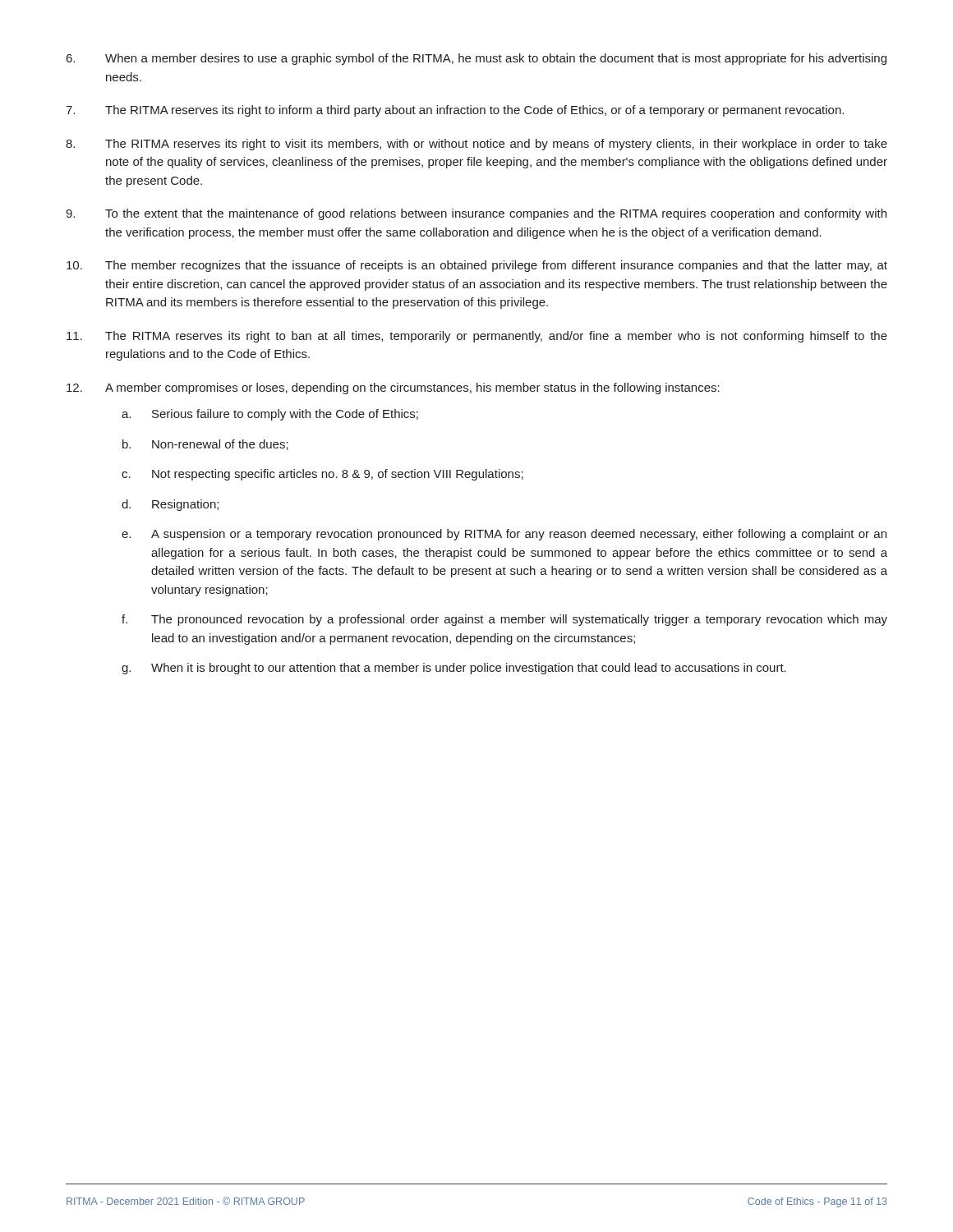
Task: Navigate to the passage starting "7. The RITMA reserves"
Action: coord(476,110)
